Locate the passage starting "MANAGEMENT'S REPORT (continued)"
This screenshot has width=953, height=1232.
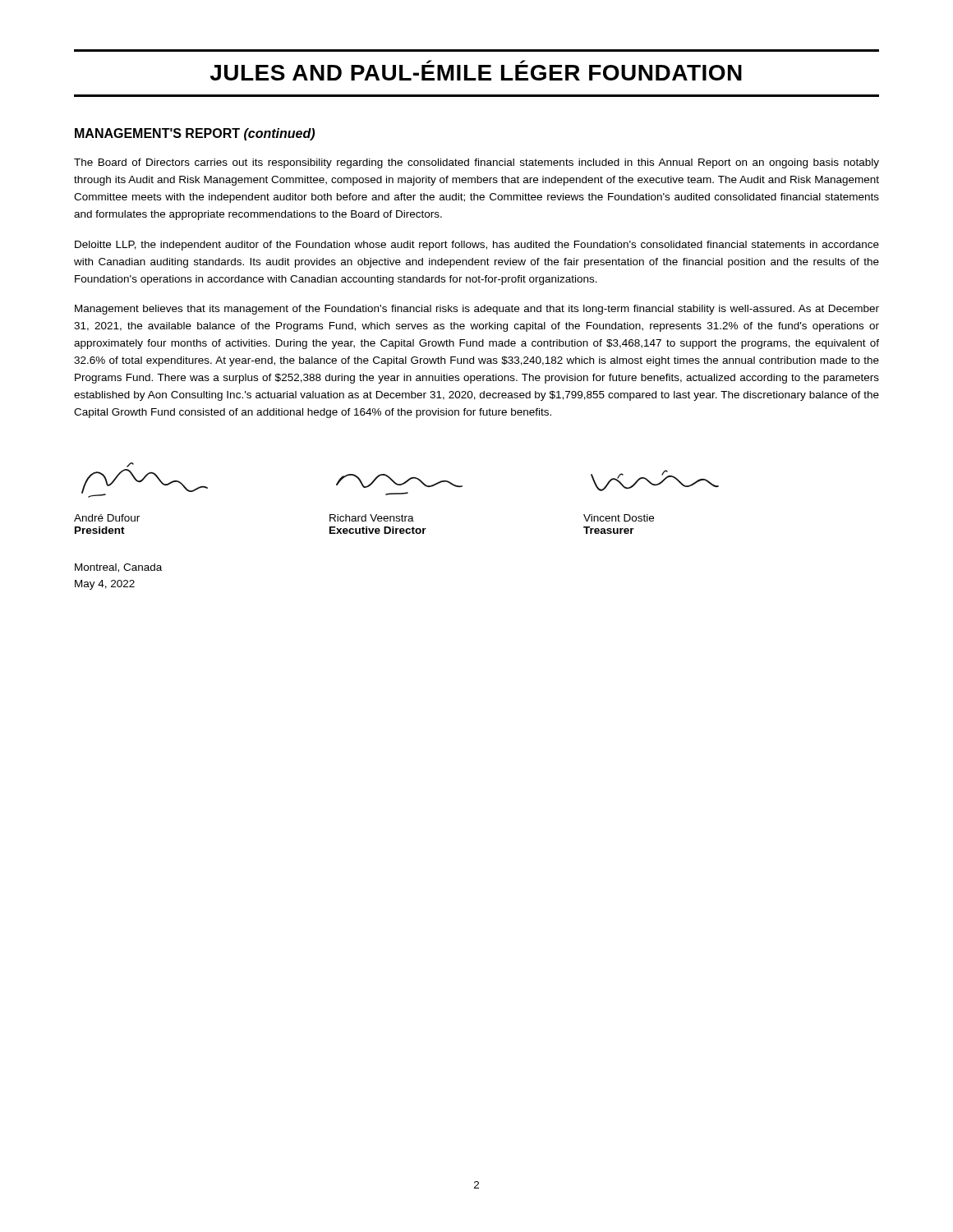195,133
